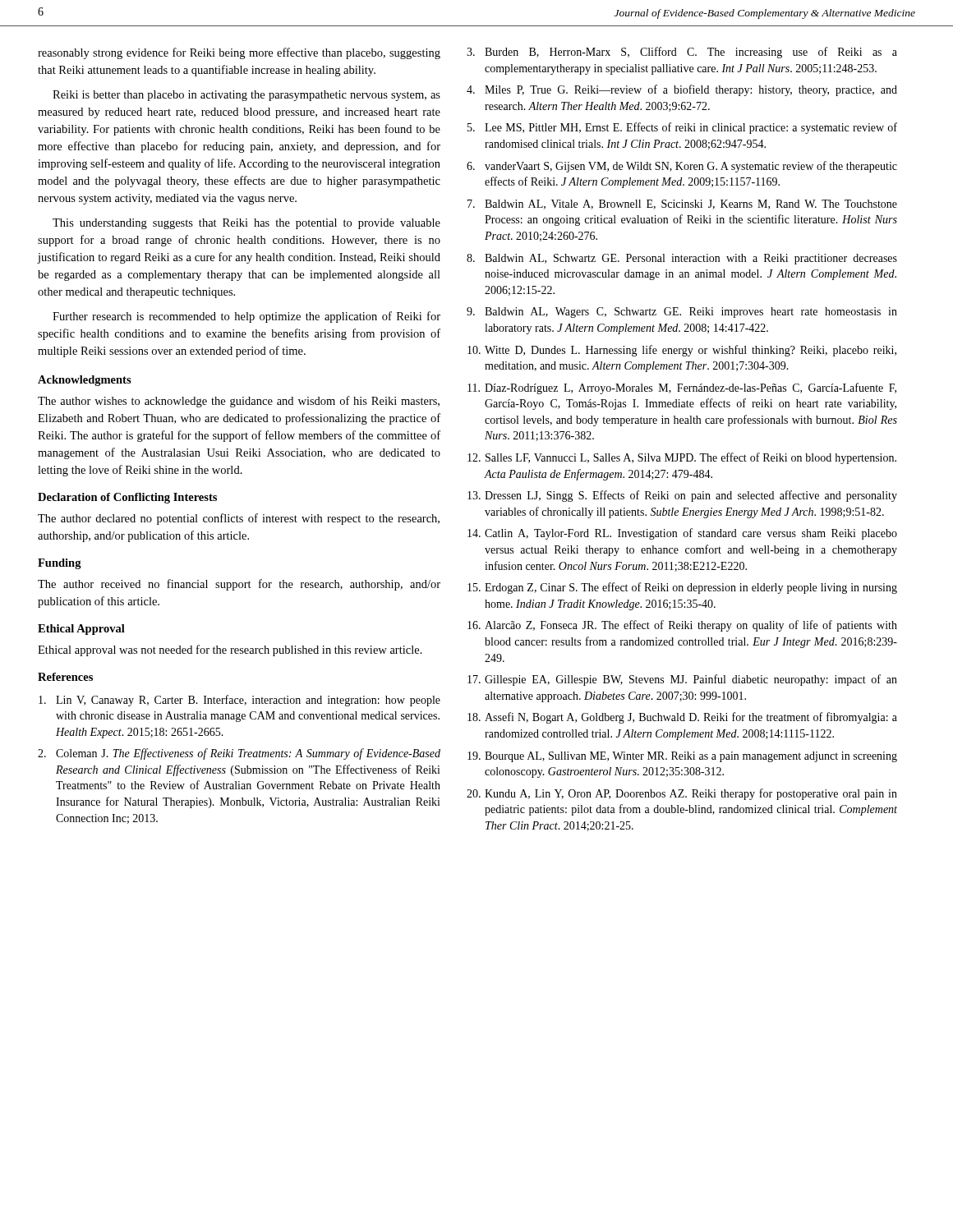Screen dimensions: 1232x953
Task: Navigate to the block starting "The author received"
Action: click(239, 593)
